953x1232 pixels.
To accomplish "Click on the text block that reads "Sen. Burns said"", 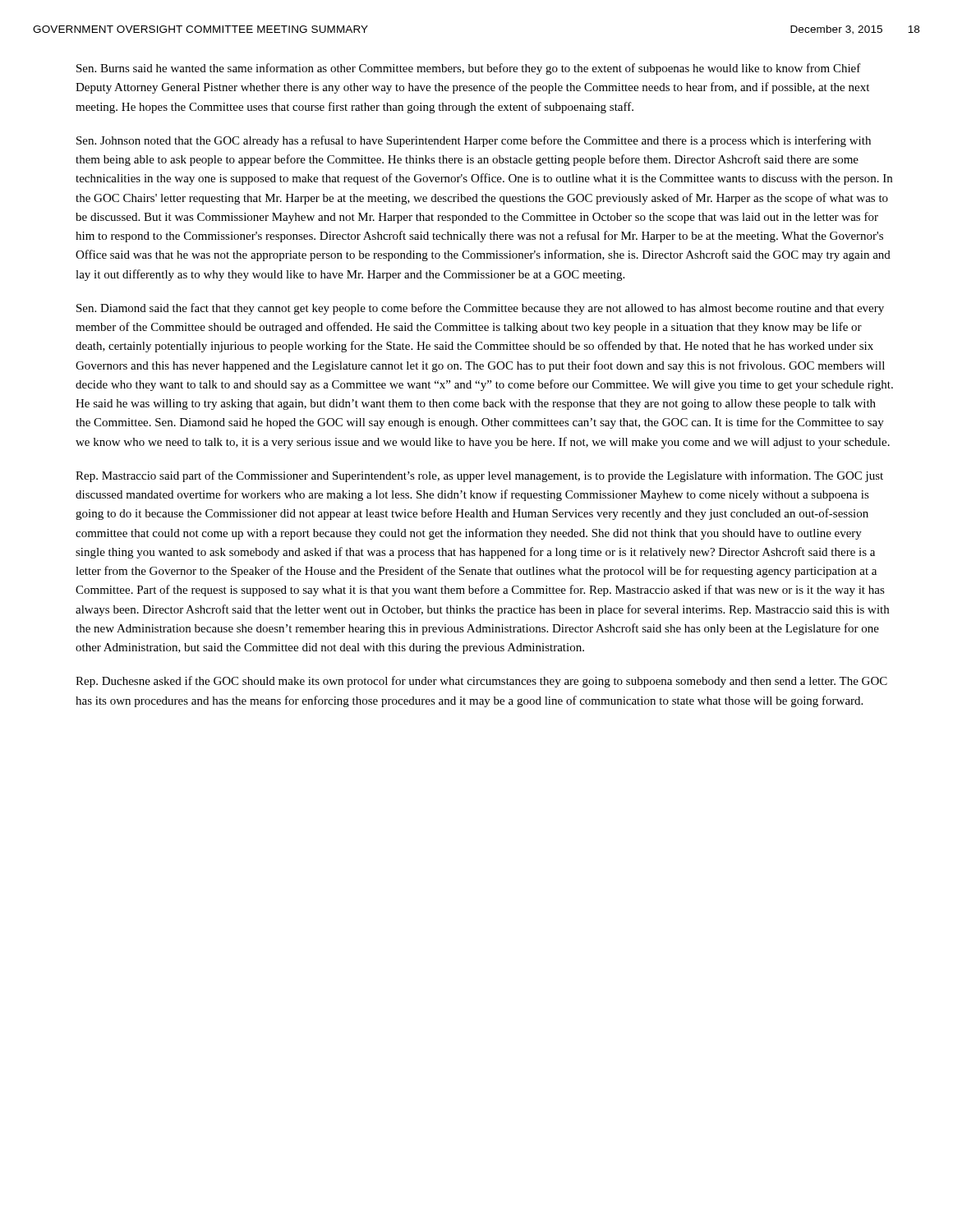I will 473,87.
